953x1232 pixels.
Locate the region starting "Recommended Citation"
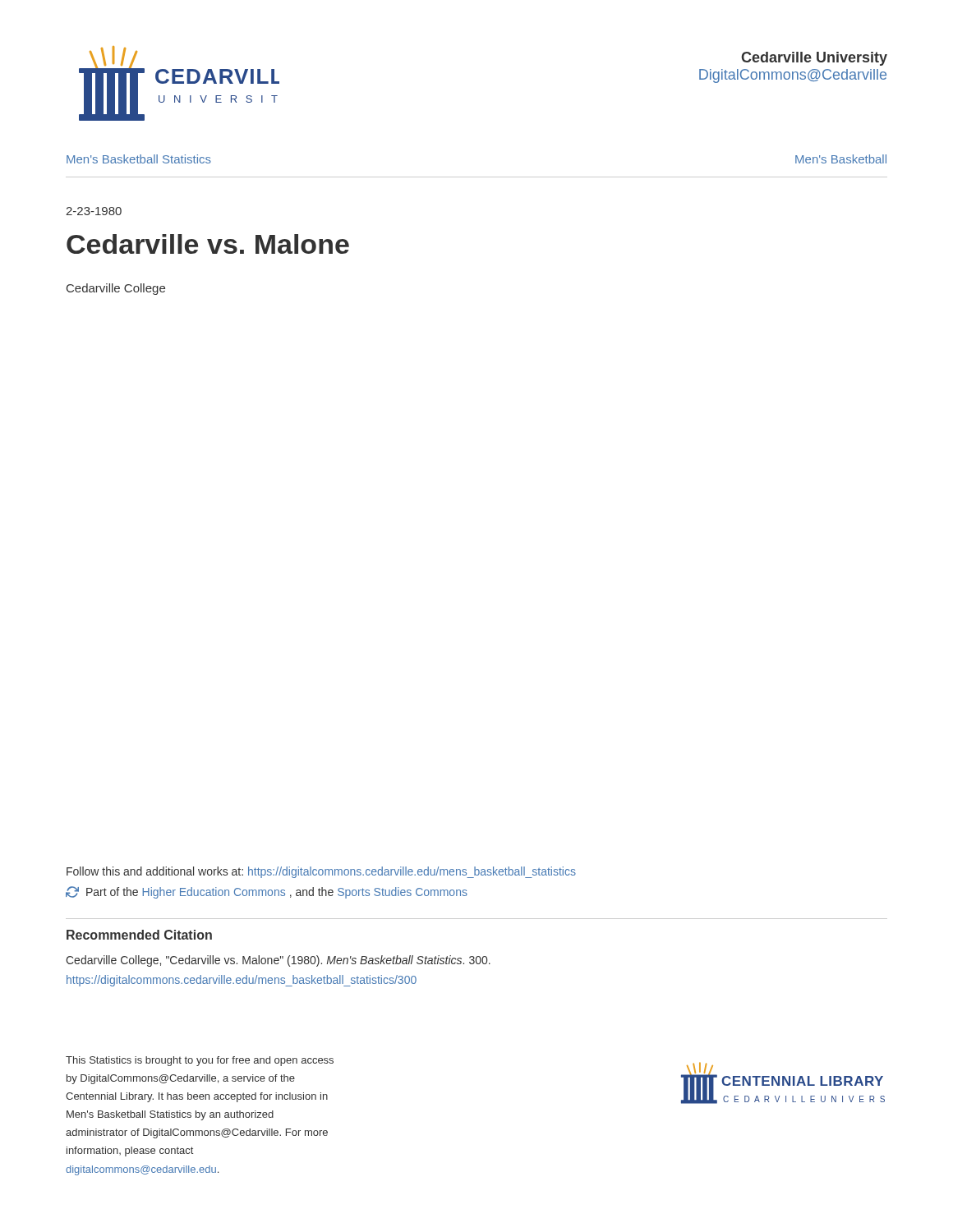tap(139, 935)
